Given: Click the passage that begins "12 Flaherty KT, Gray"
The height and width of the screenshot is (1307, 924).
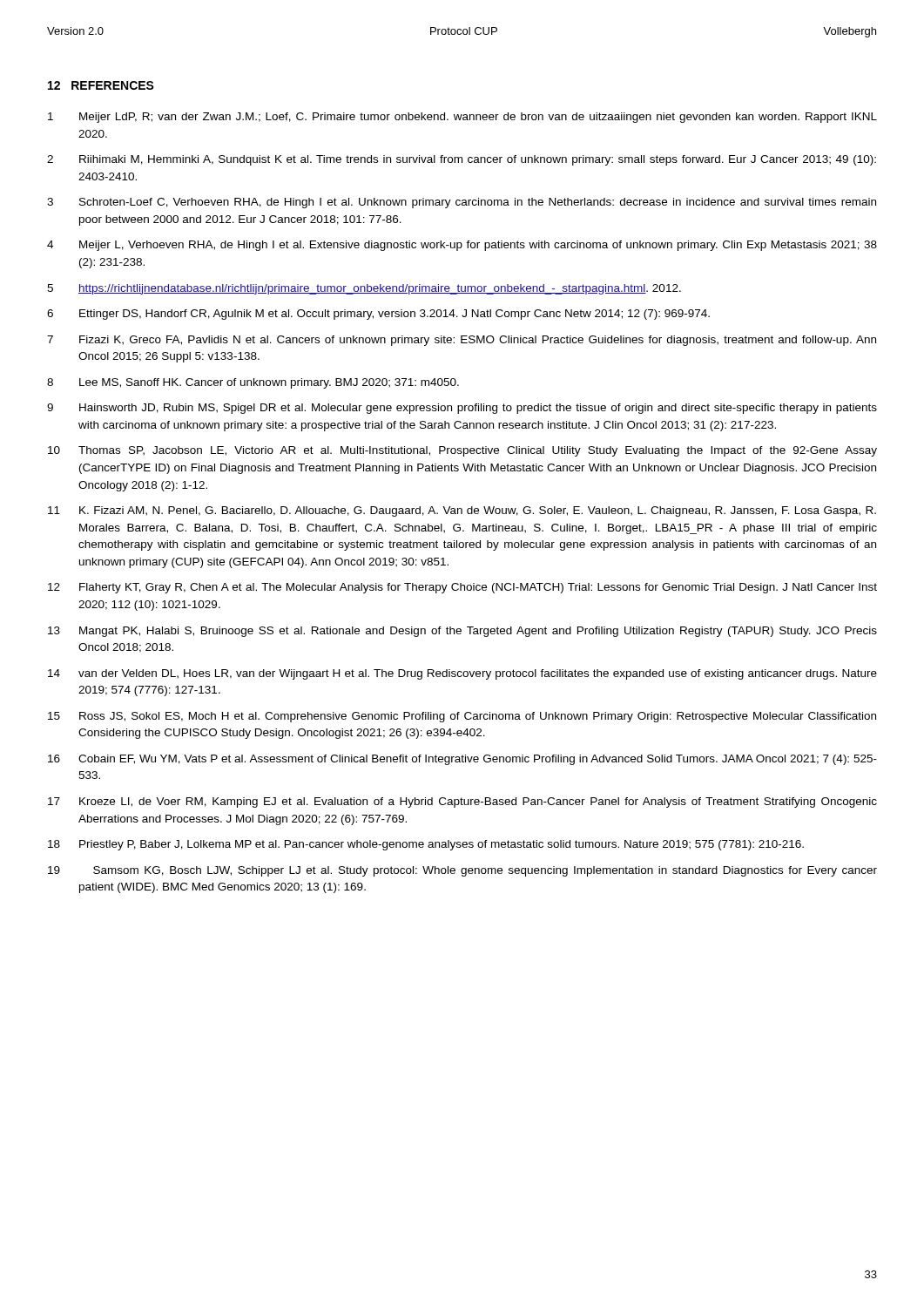Looking at the screenshot, I should tap(462, 596).
